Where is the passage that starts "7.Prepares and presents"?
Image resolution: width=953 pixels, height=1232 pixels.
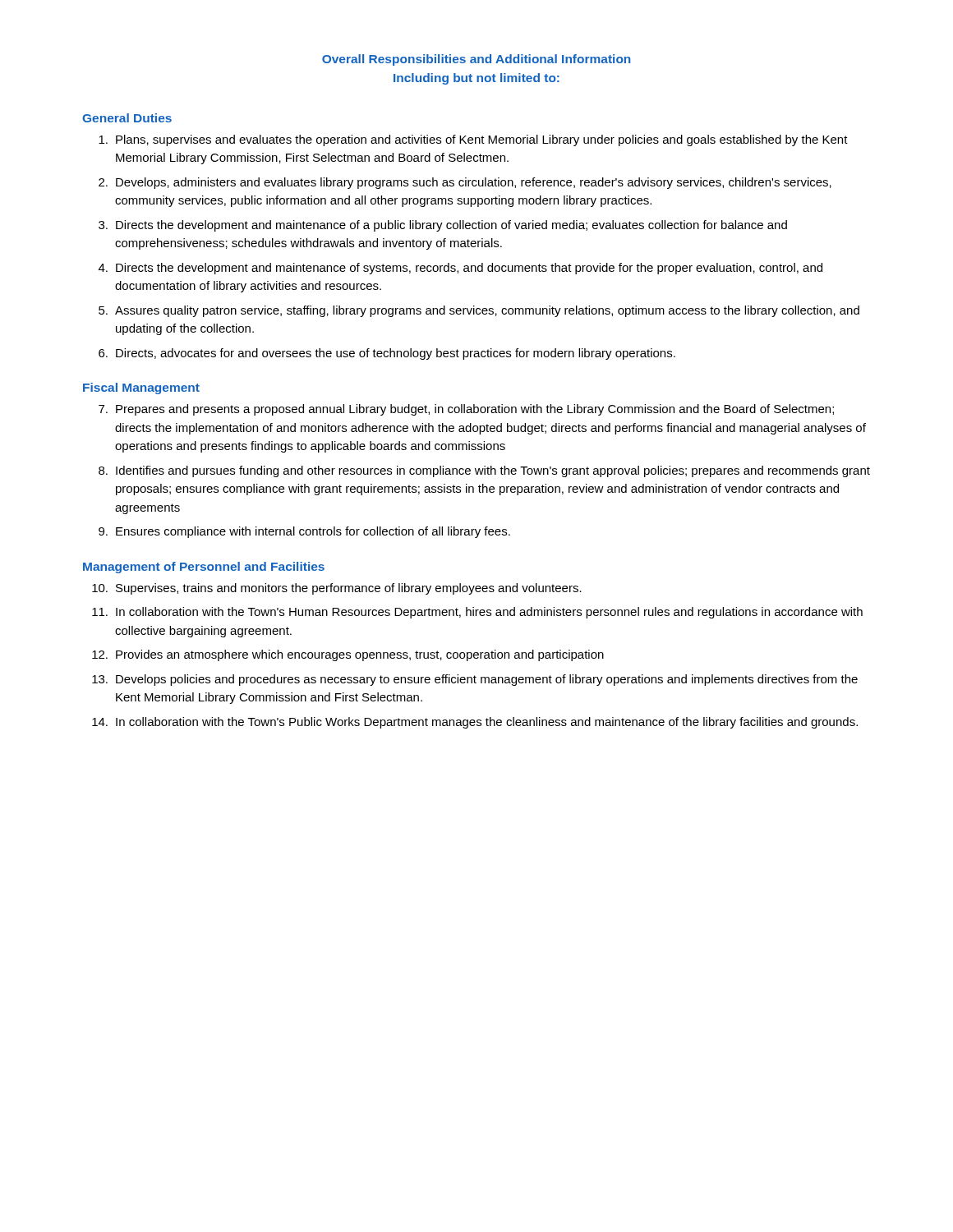click(476, 428)
